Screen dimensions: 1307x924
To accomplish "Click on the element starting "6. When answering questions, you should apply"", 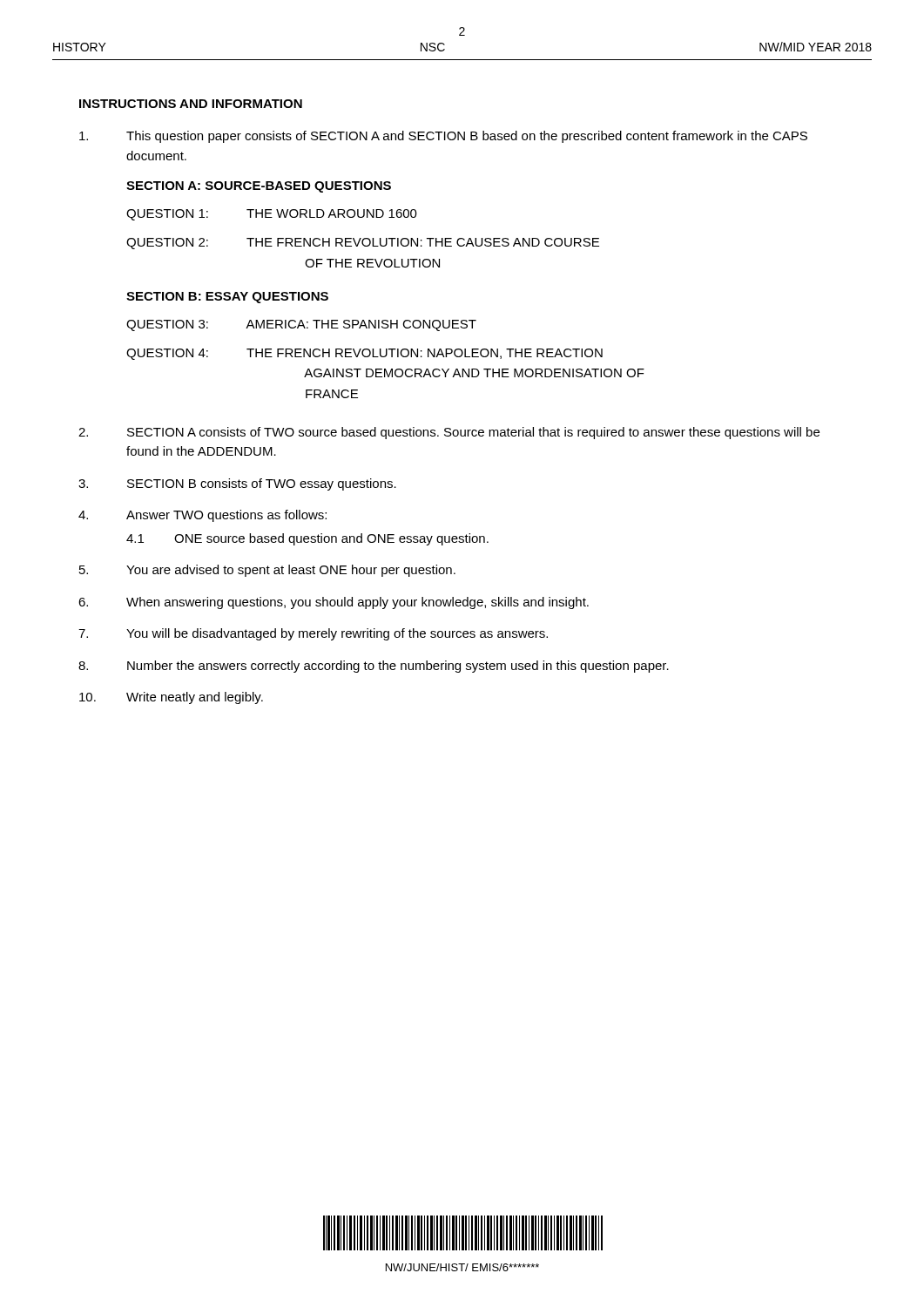I will click(x=462, y=602).
